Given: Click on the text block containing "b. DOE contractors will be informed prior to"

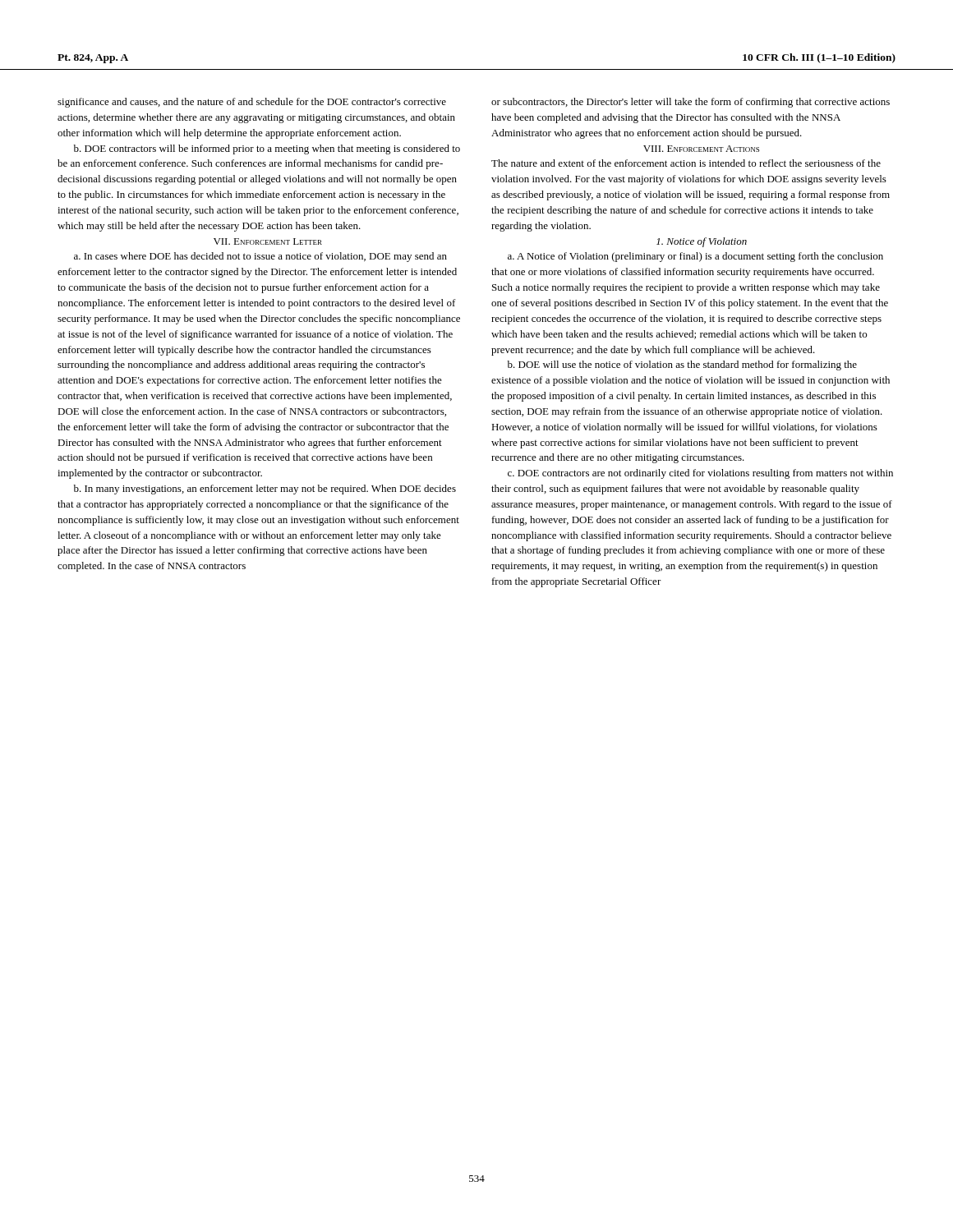Looking at the screenshot, I should click(260, 187).
